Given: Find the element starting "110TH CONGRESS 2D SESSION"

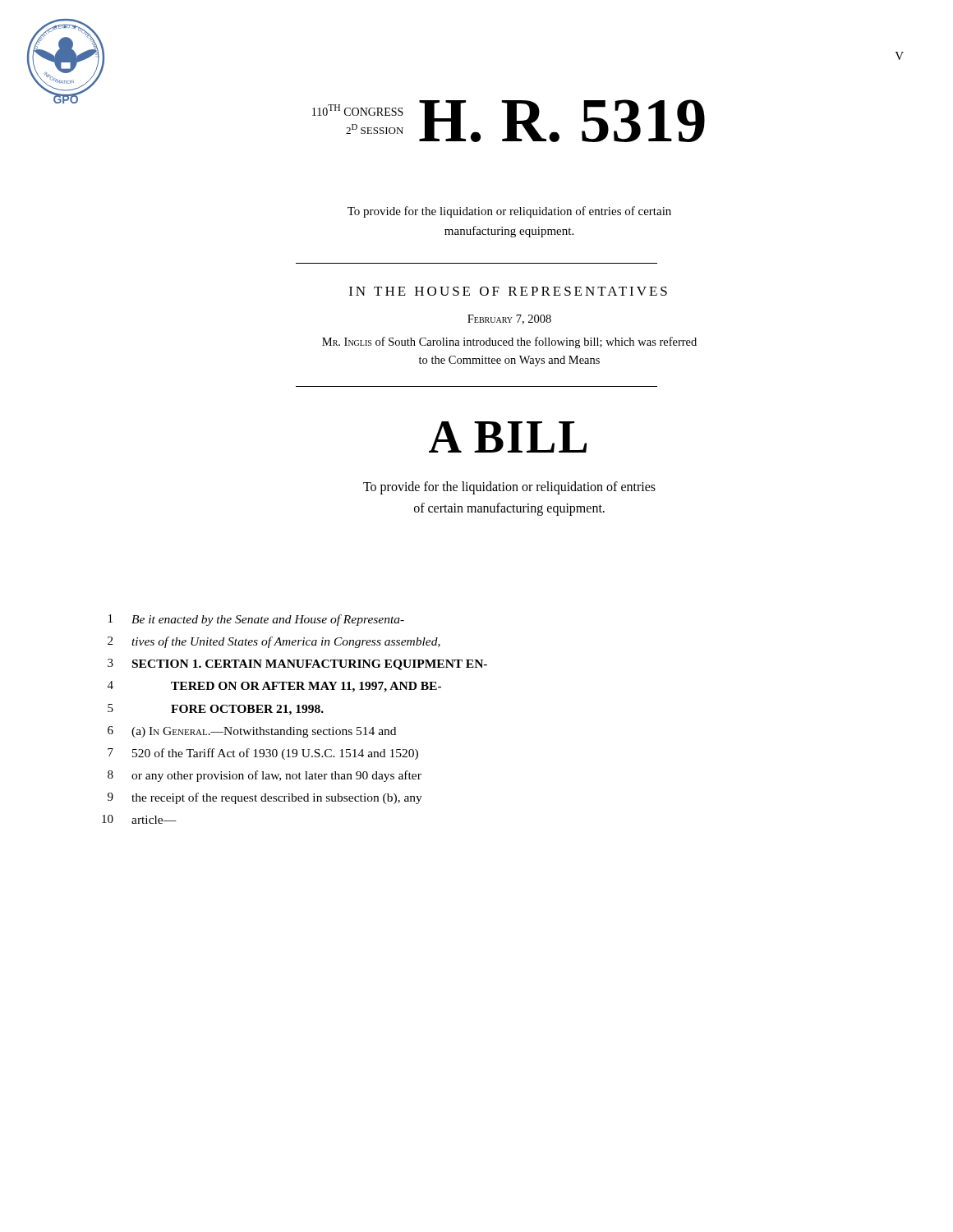Looking at the screenshot, I should (x=509, y=120).
